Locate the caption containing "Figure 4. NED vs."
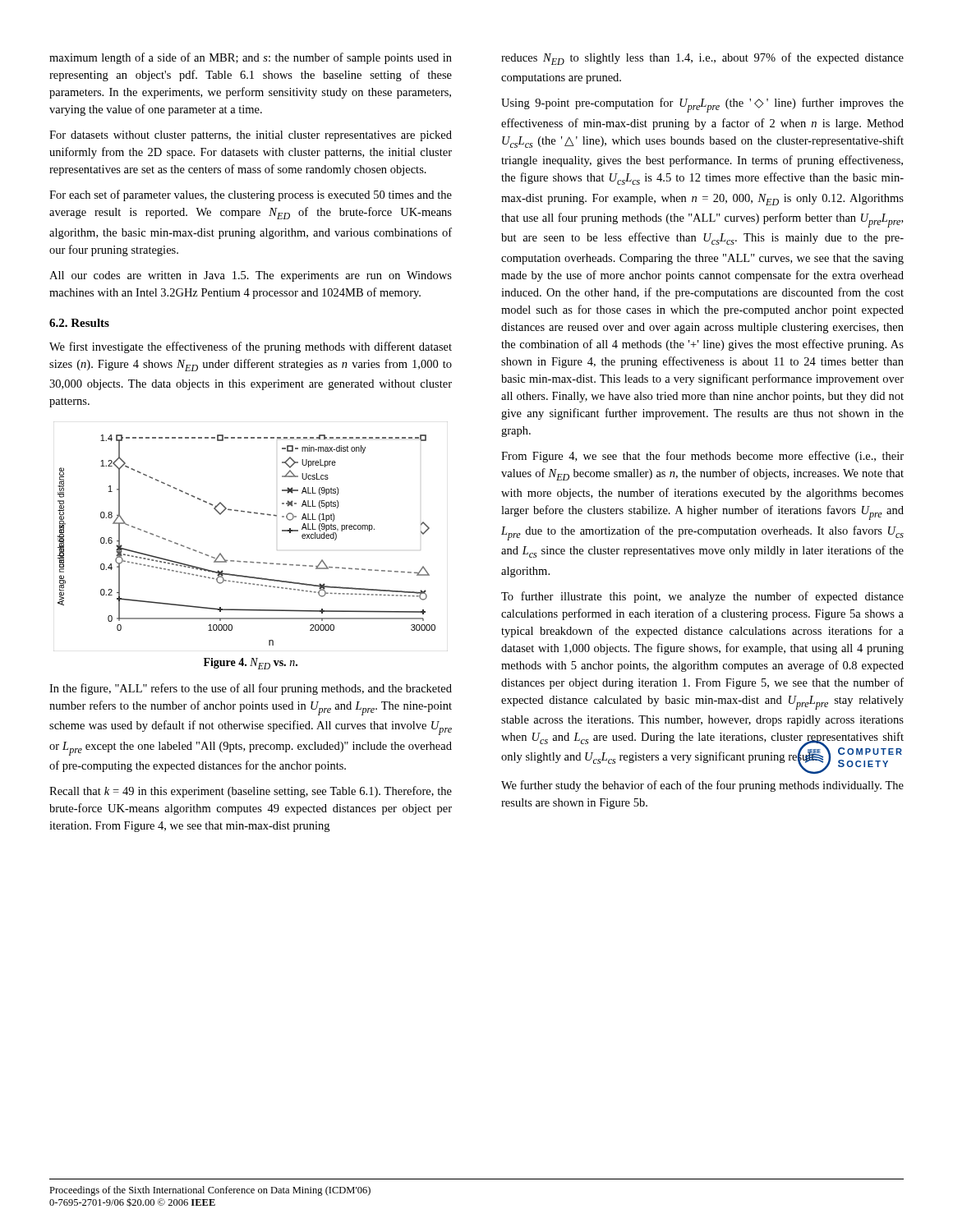The image size is (953, 1232). pyautogui.click(x=251, y=664)
